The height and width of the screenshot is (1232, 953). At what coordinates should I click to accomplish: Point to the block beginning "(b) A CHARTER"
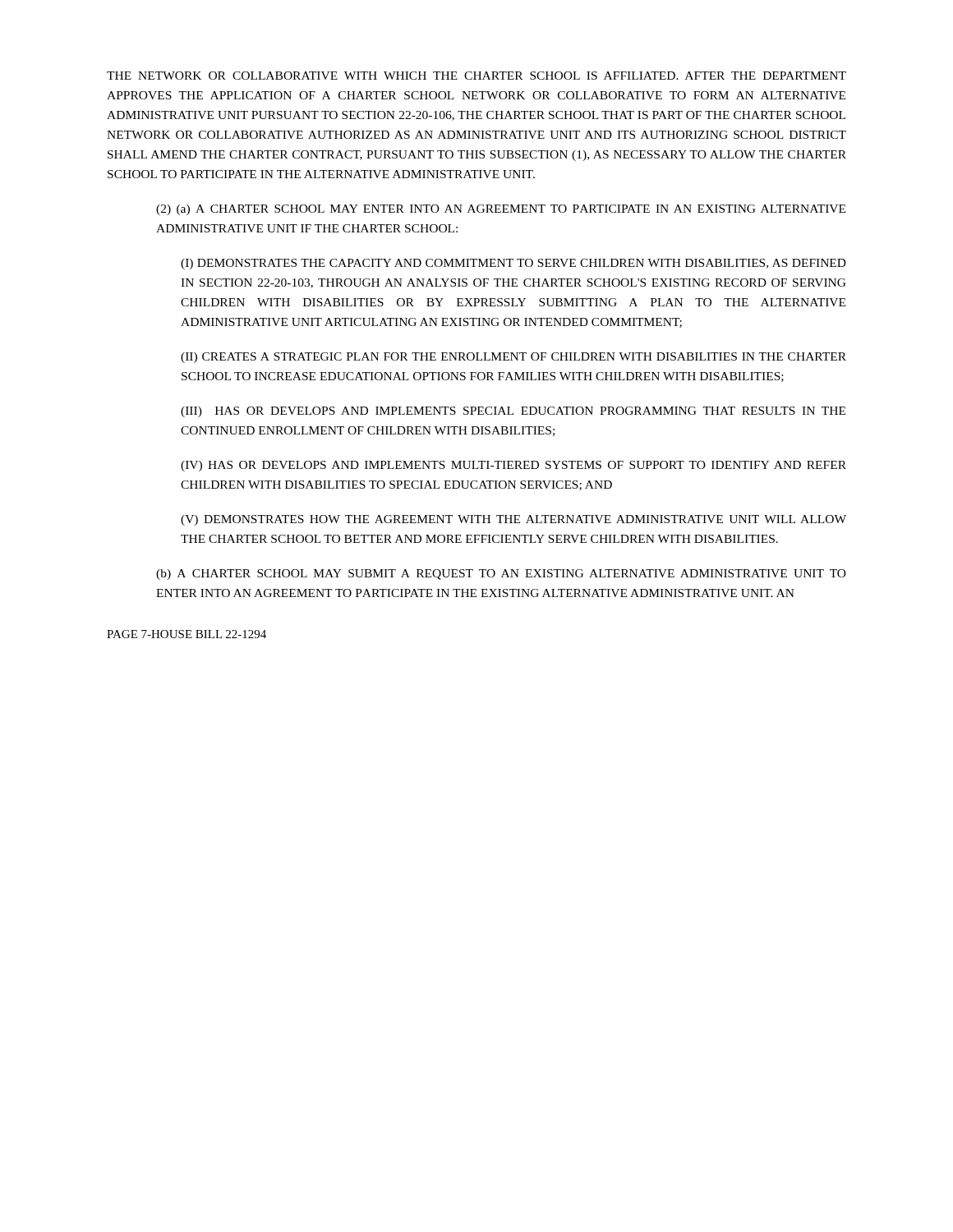(x=501, y=583)
